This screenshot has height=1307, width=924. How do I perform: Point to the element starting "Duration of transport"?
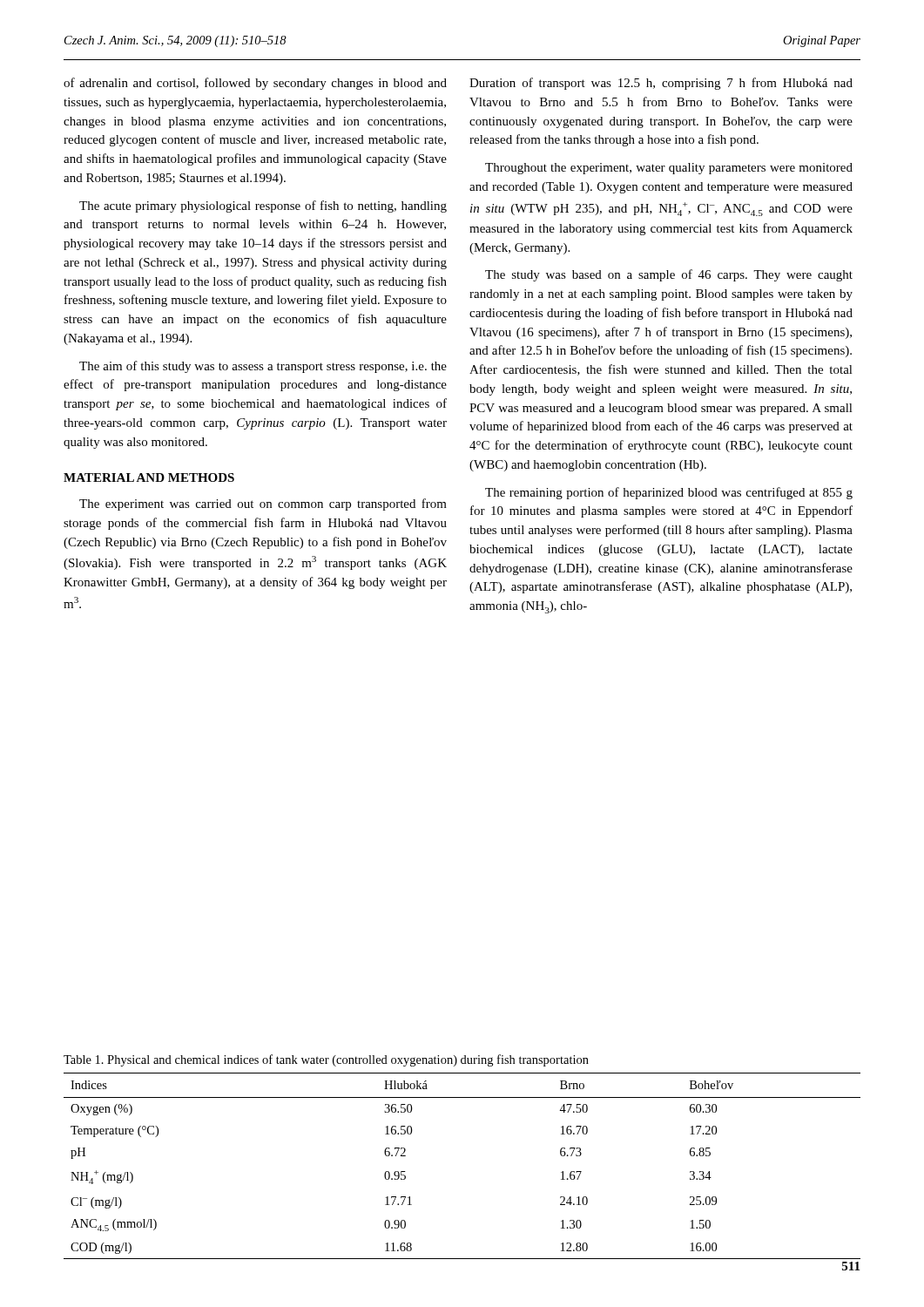tap(661, 112)
